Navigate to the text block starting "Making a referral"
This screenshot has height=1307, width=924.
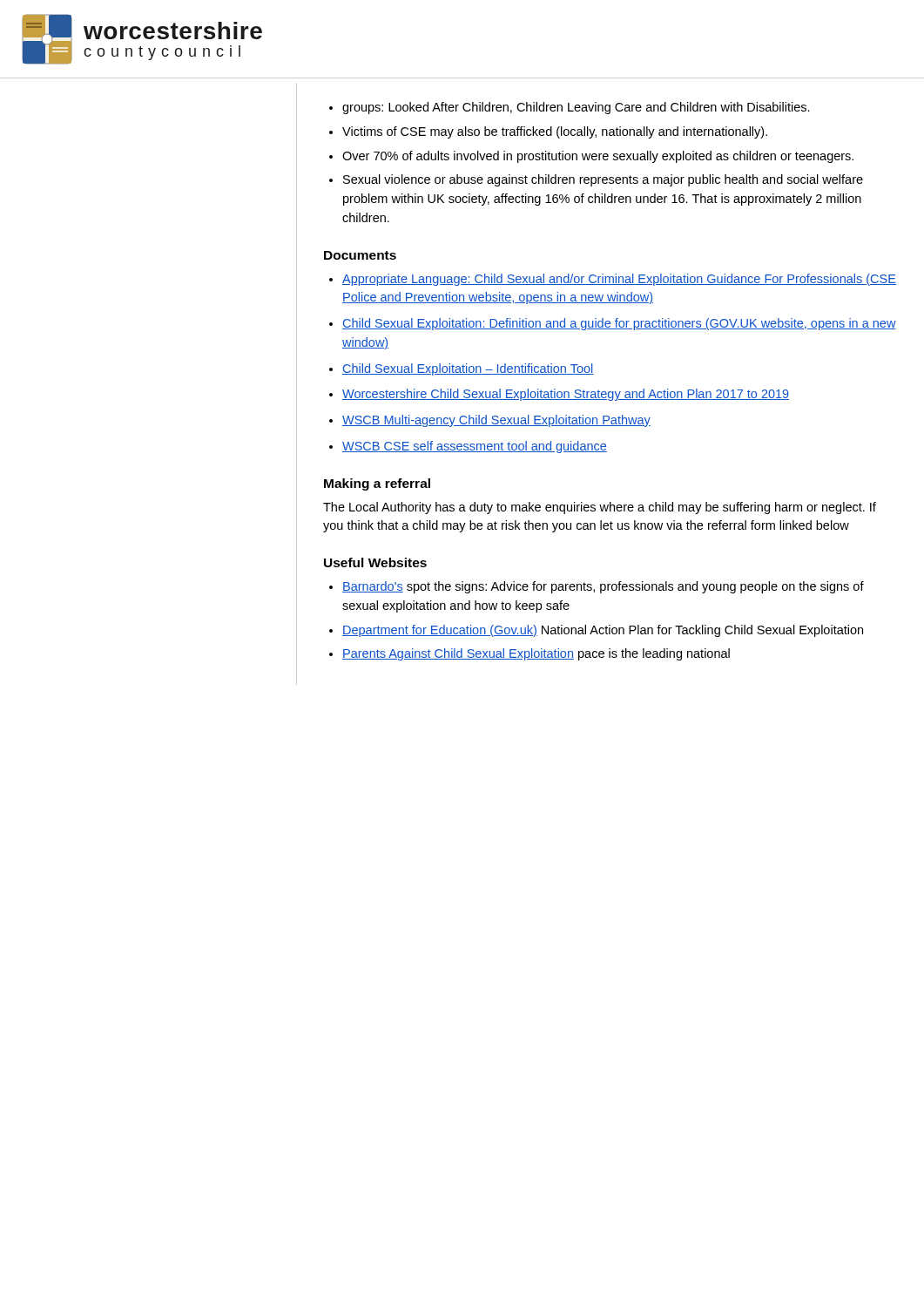click(x=377, y=483)
